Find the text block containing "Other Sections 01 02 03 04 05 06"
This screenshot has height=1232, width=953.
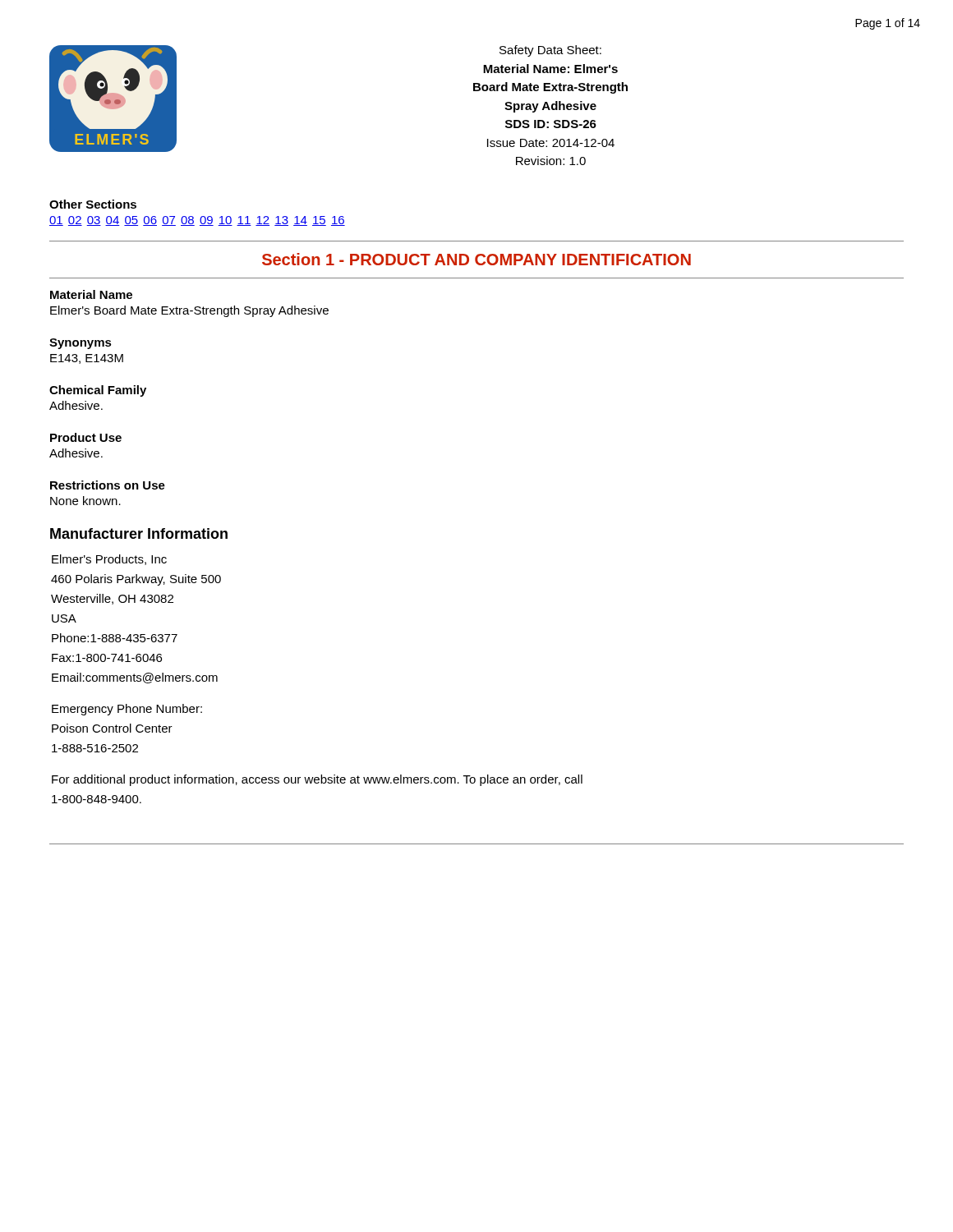coord(198,212)
